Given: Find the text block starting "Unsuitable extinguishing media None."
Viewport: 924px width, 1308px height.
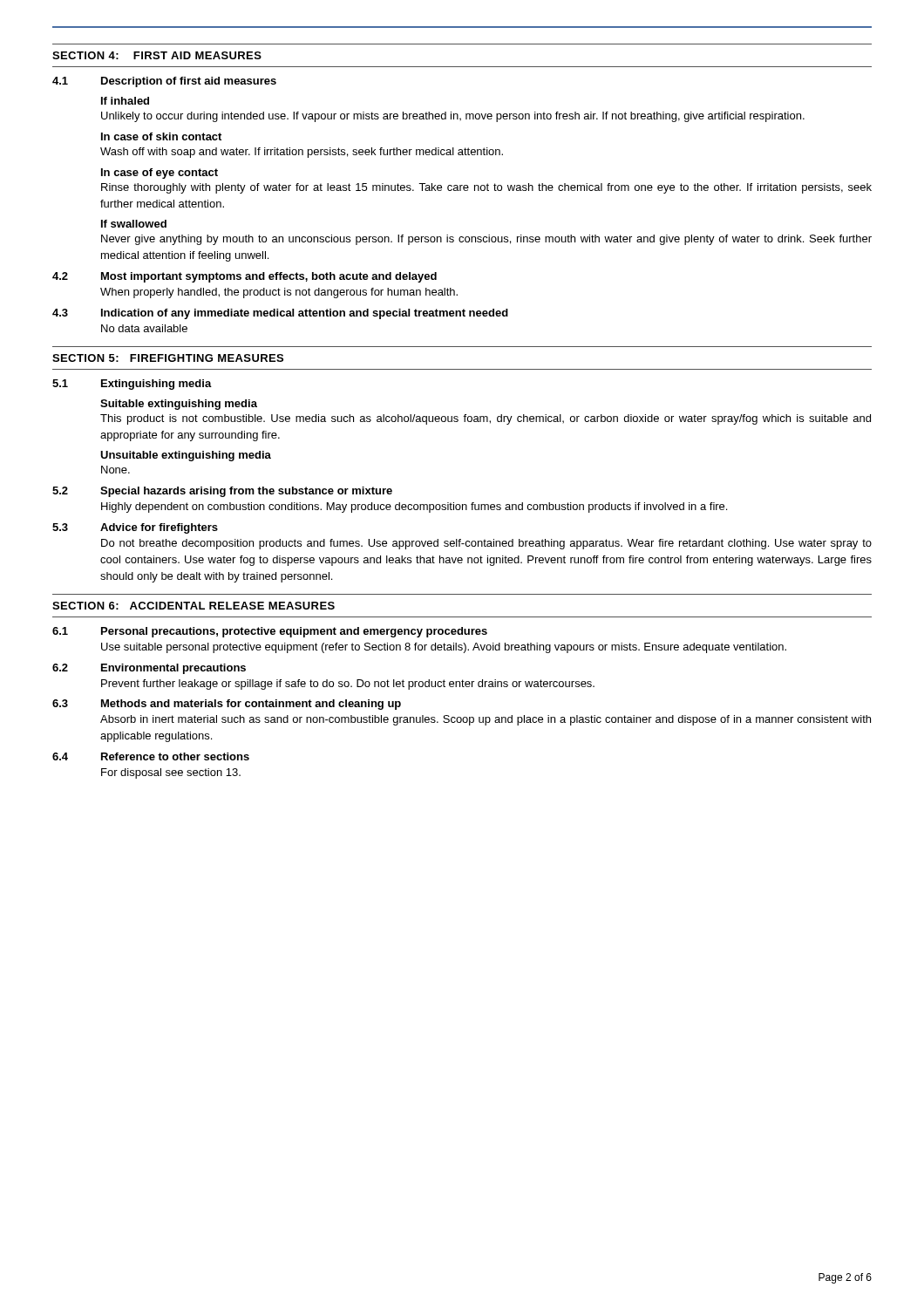Looking at the screenshot, I should point(186,456).
